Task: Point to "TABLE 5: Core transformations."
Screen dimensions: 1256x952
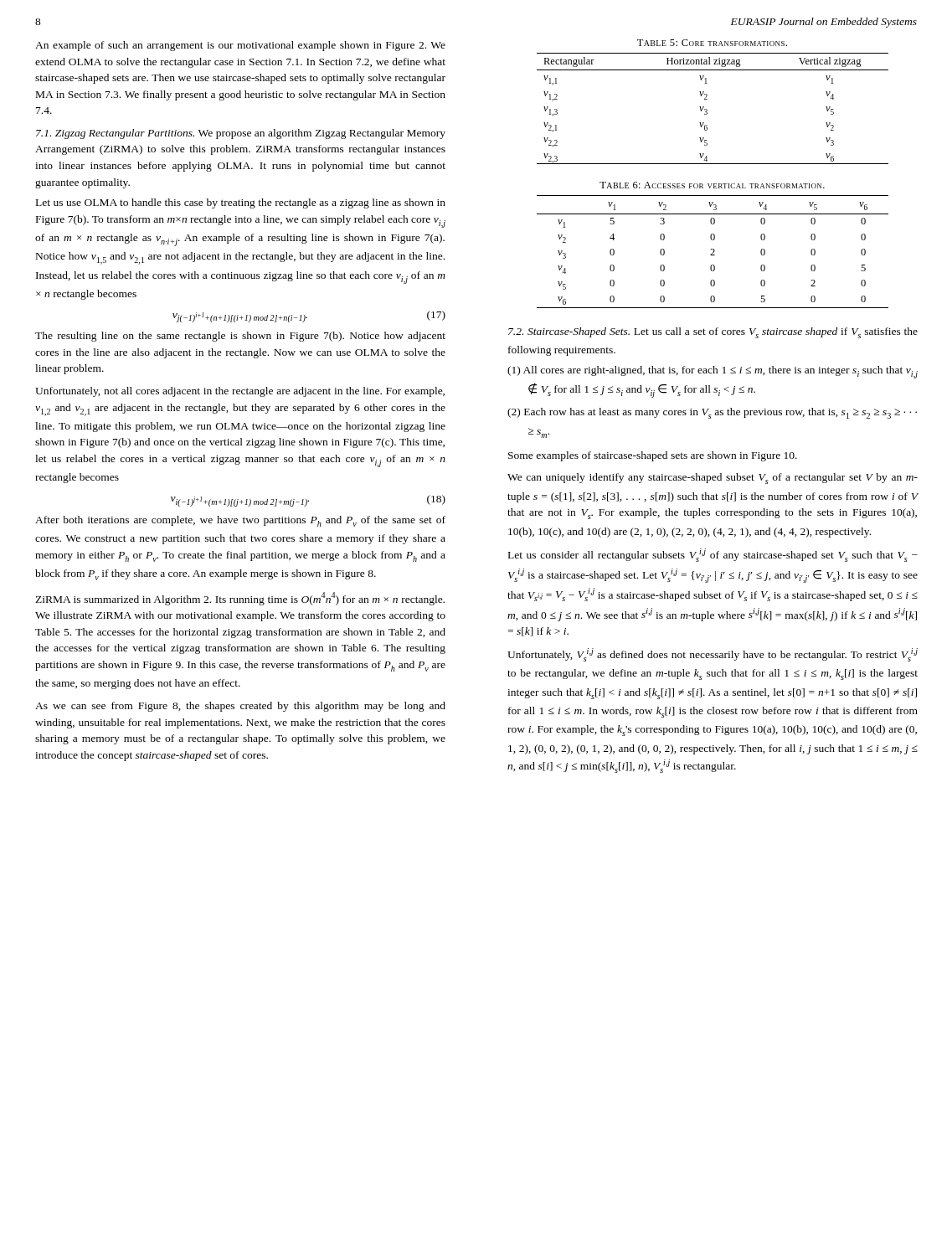Action: point(713,43)
